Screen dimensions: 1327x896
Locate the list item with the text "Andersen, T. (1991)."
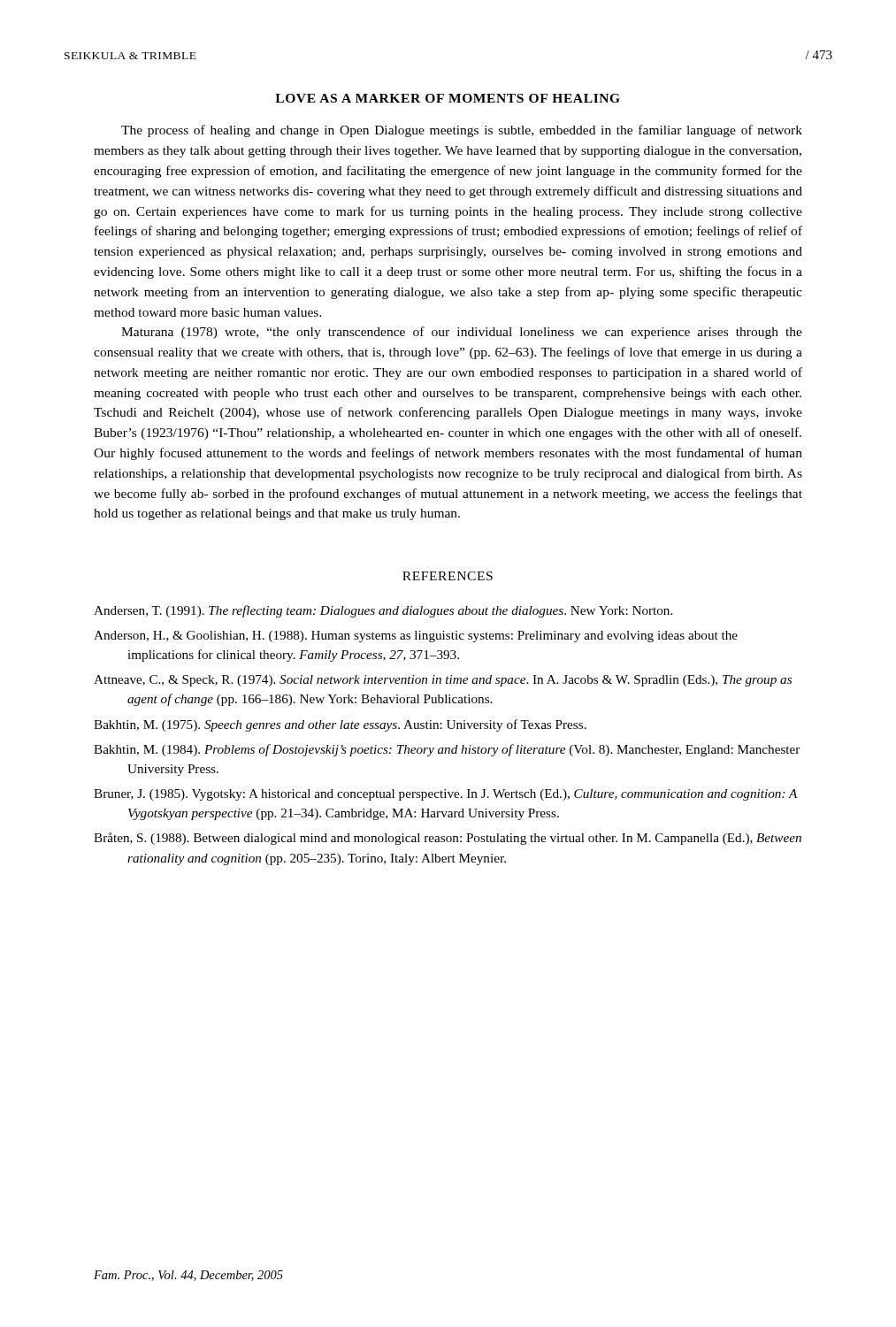click(384, 610)
